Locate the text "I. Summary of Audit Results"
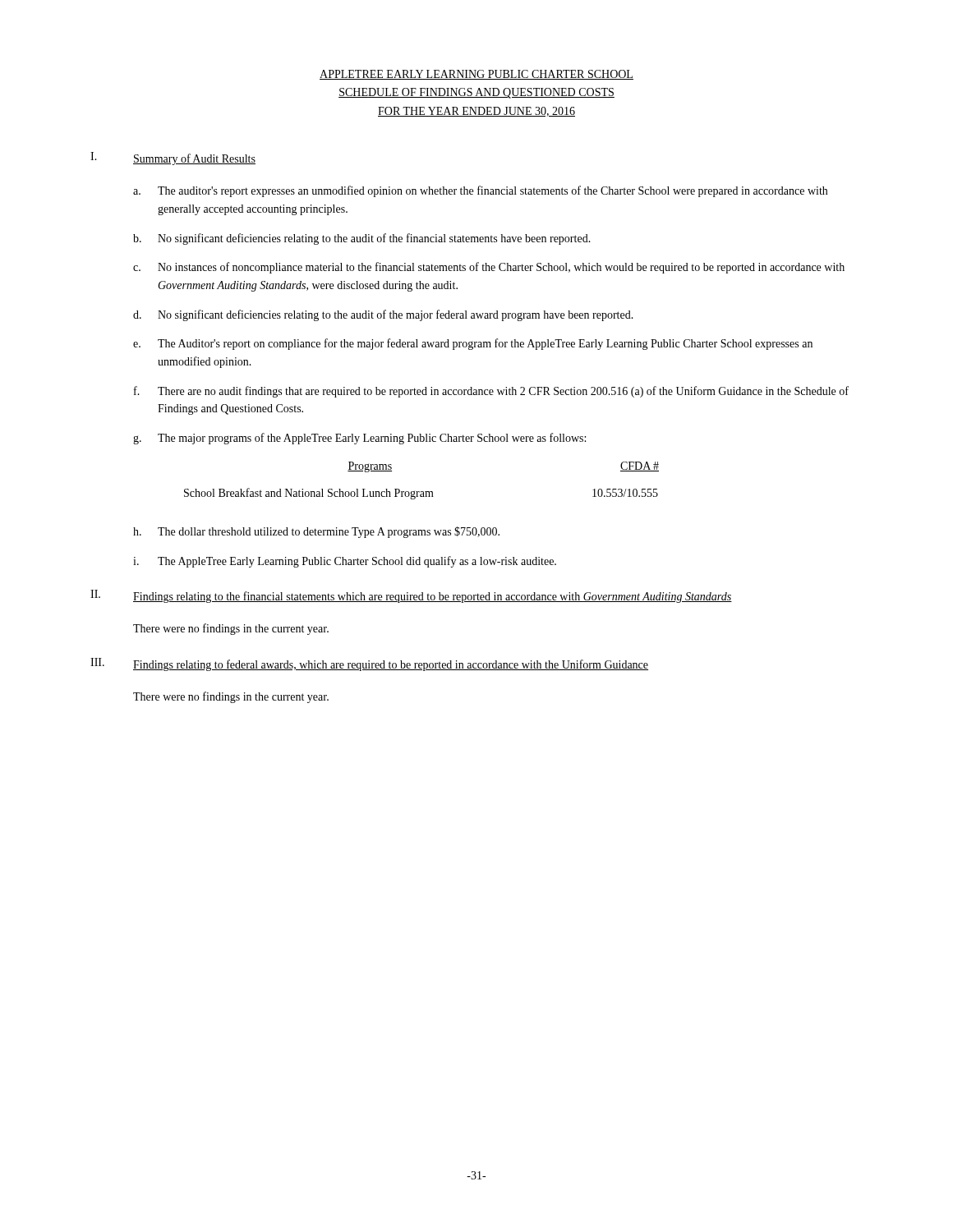This screenshot has height=1232, width=953. point(173,159)
